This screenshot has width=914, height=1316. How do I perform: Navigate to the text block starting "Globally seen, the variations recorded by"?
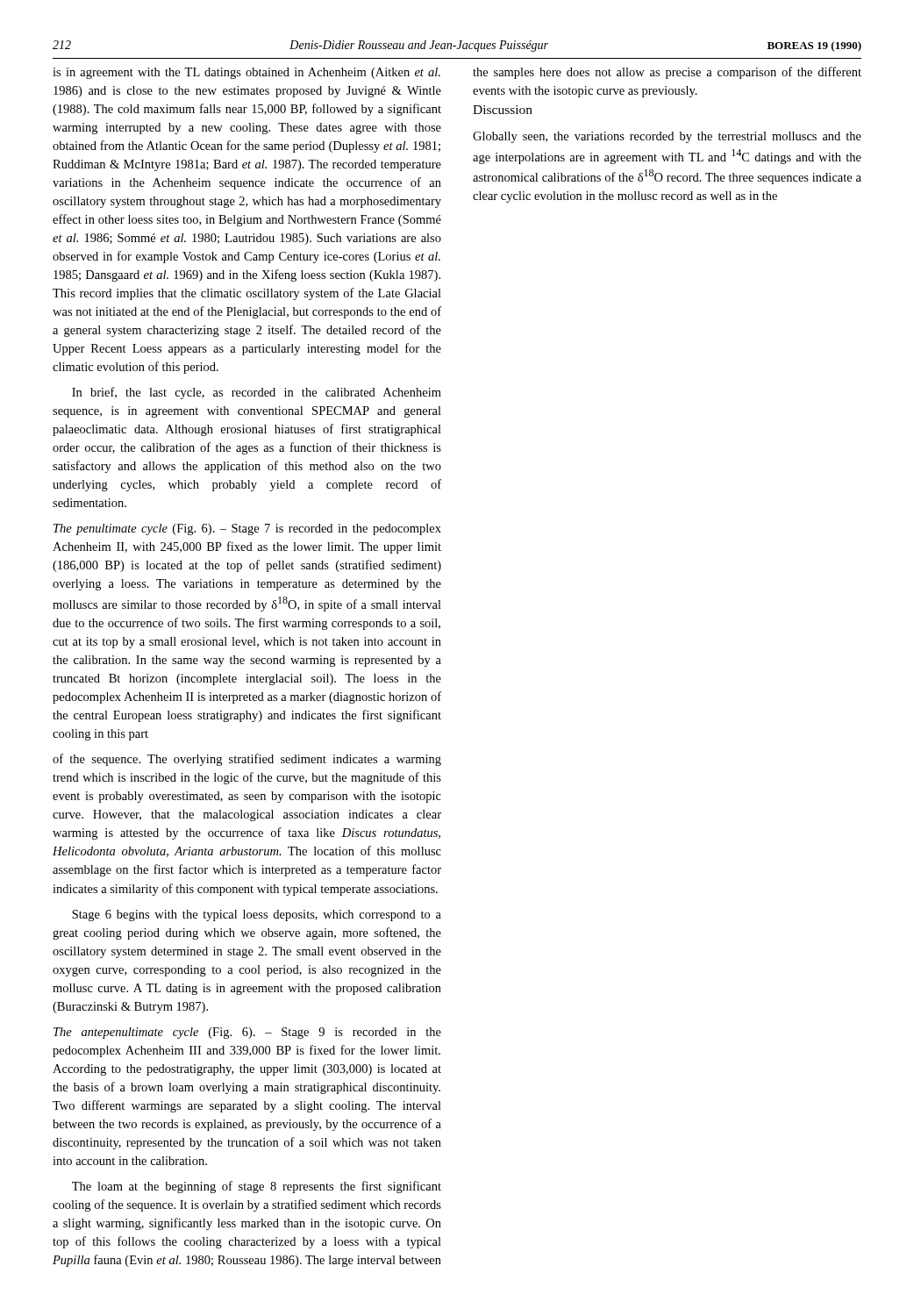pos(667,166)
